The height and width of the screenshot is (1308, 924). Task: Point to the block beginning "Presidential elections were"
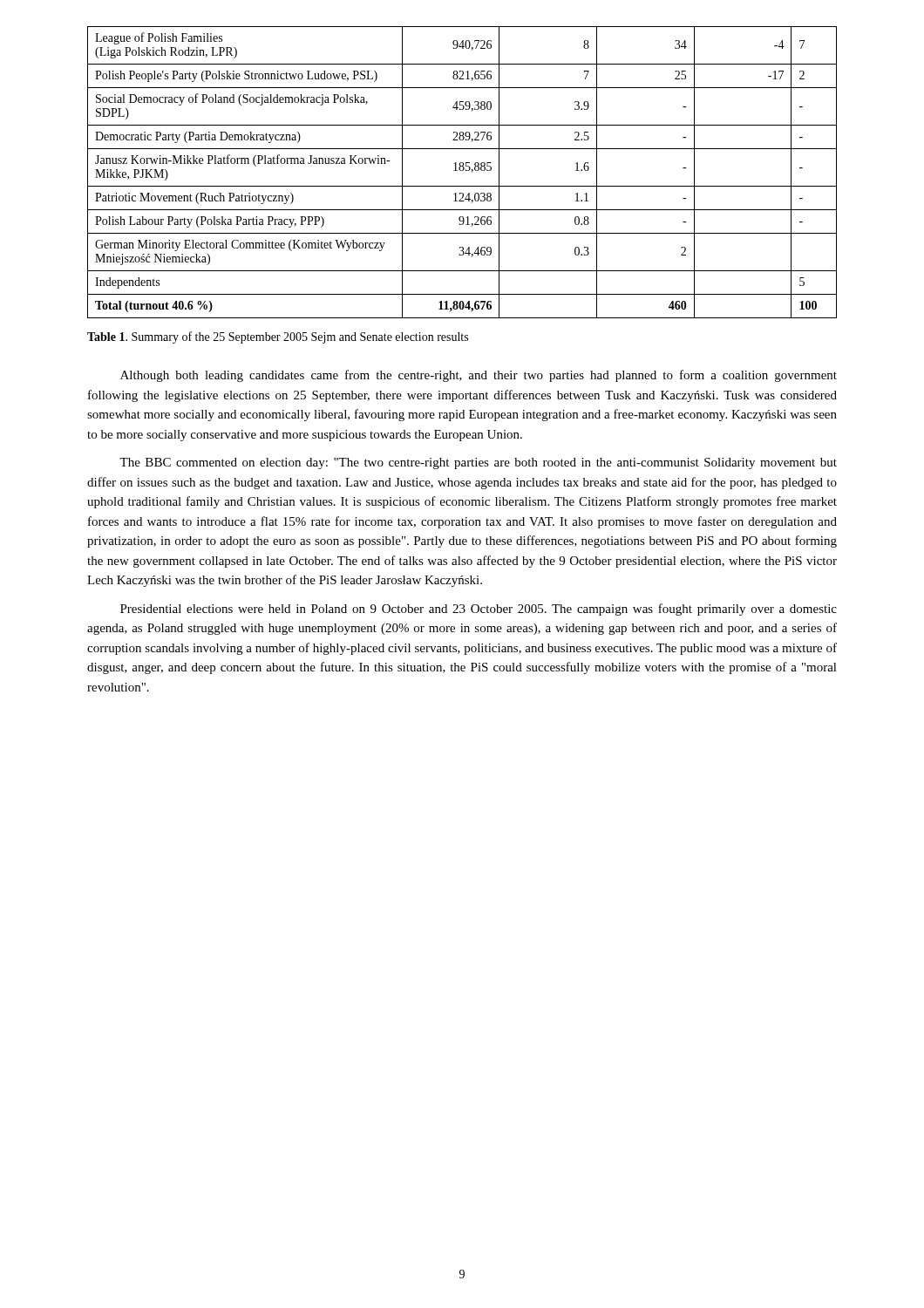[462, 647]
